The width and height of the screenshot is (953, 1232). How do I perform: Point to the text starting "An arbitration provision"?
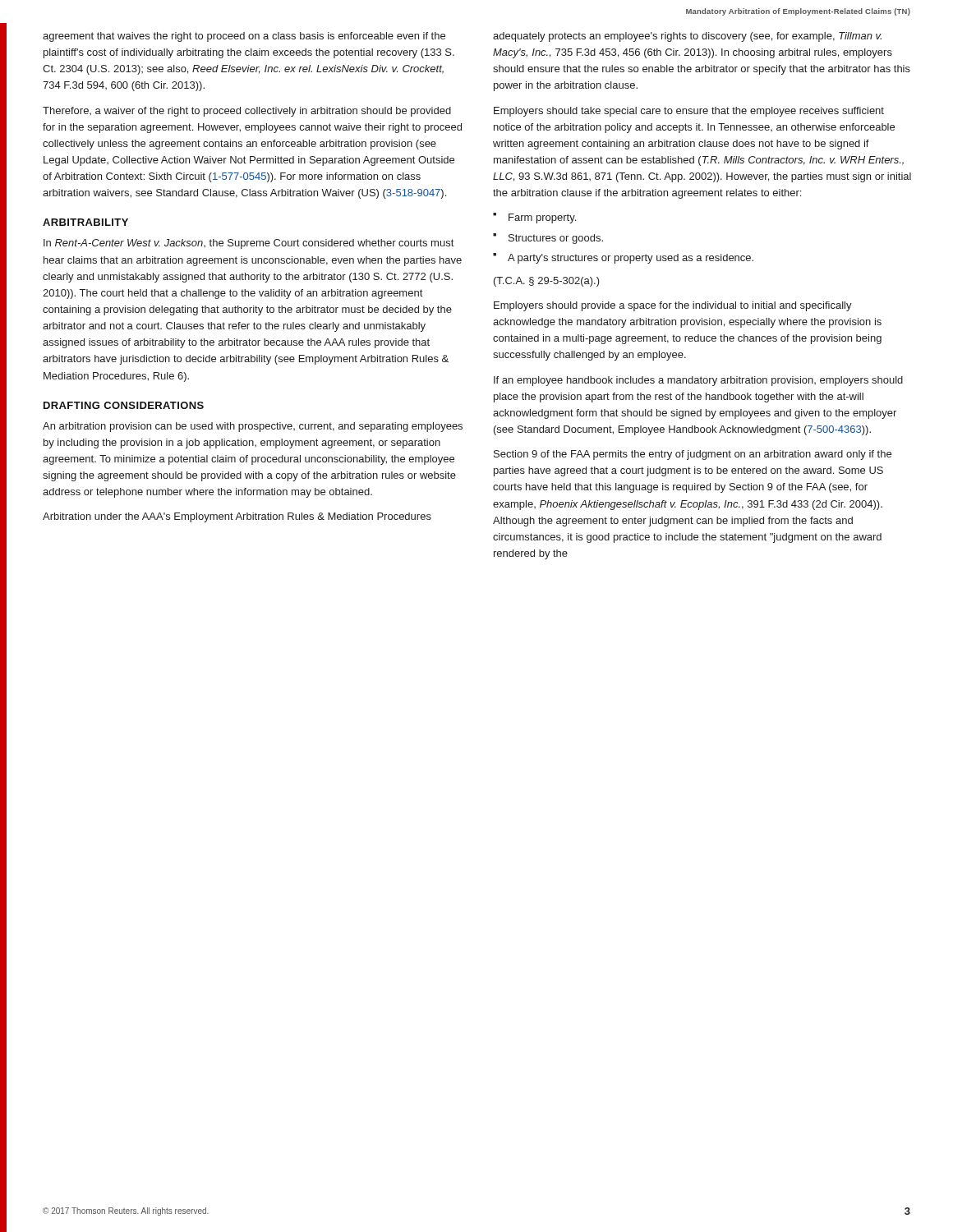point(253,459)
